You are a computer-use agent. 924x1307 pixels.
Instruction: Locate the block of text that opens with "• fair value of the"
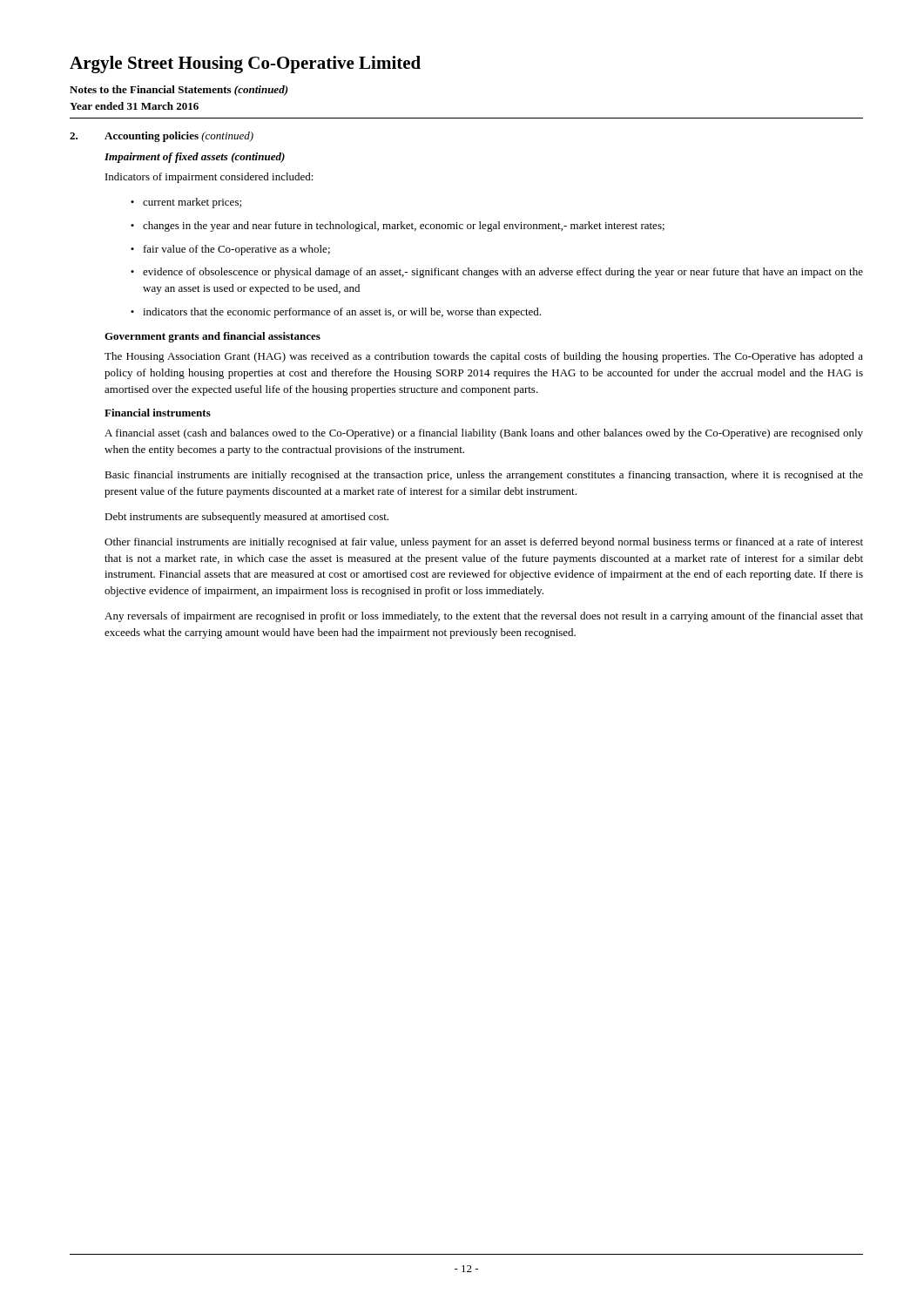pyautogui.click(x=230, y=250)
